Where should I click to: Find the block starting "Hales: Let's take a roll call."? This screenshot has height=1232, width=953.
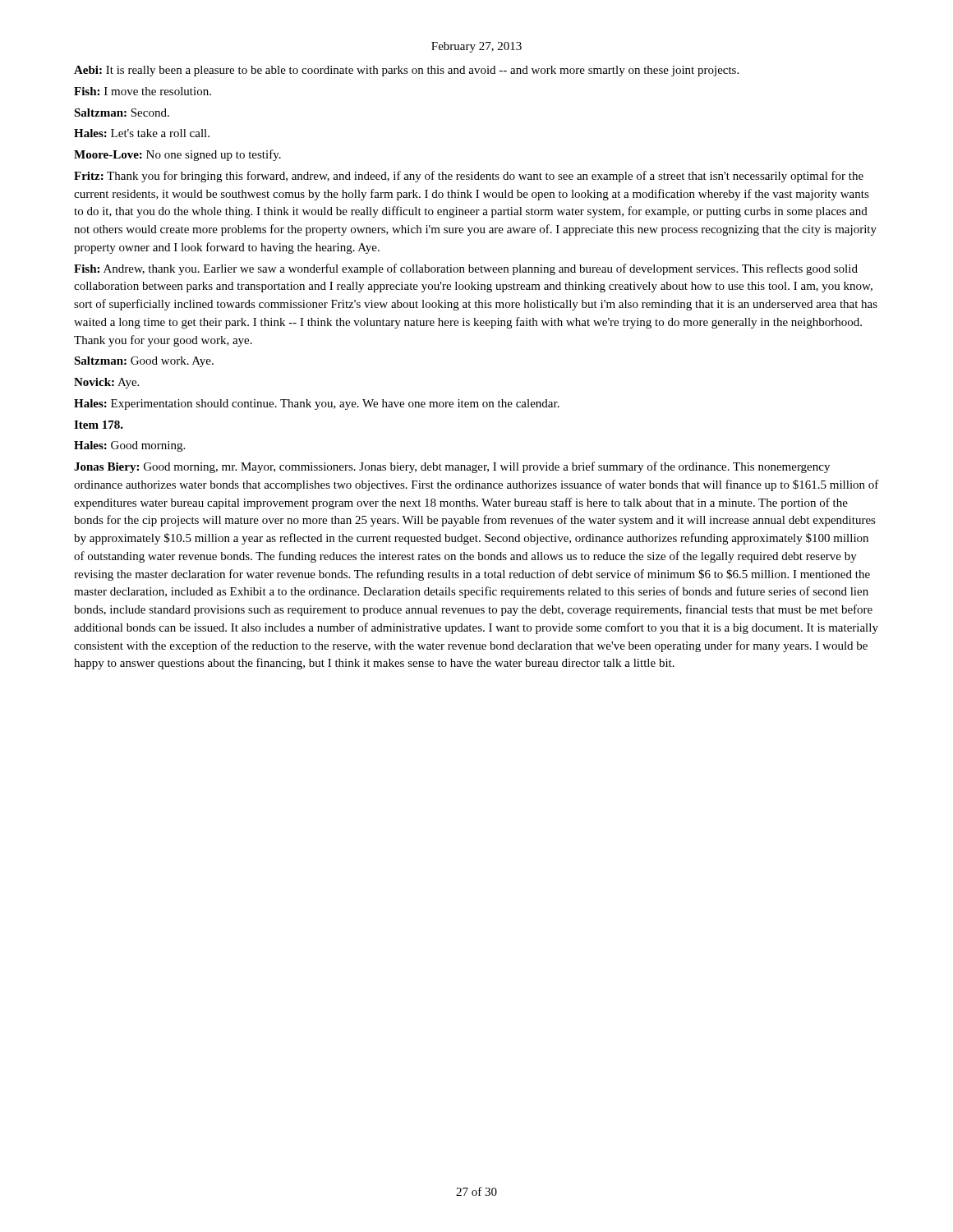tap(142, 133)
